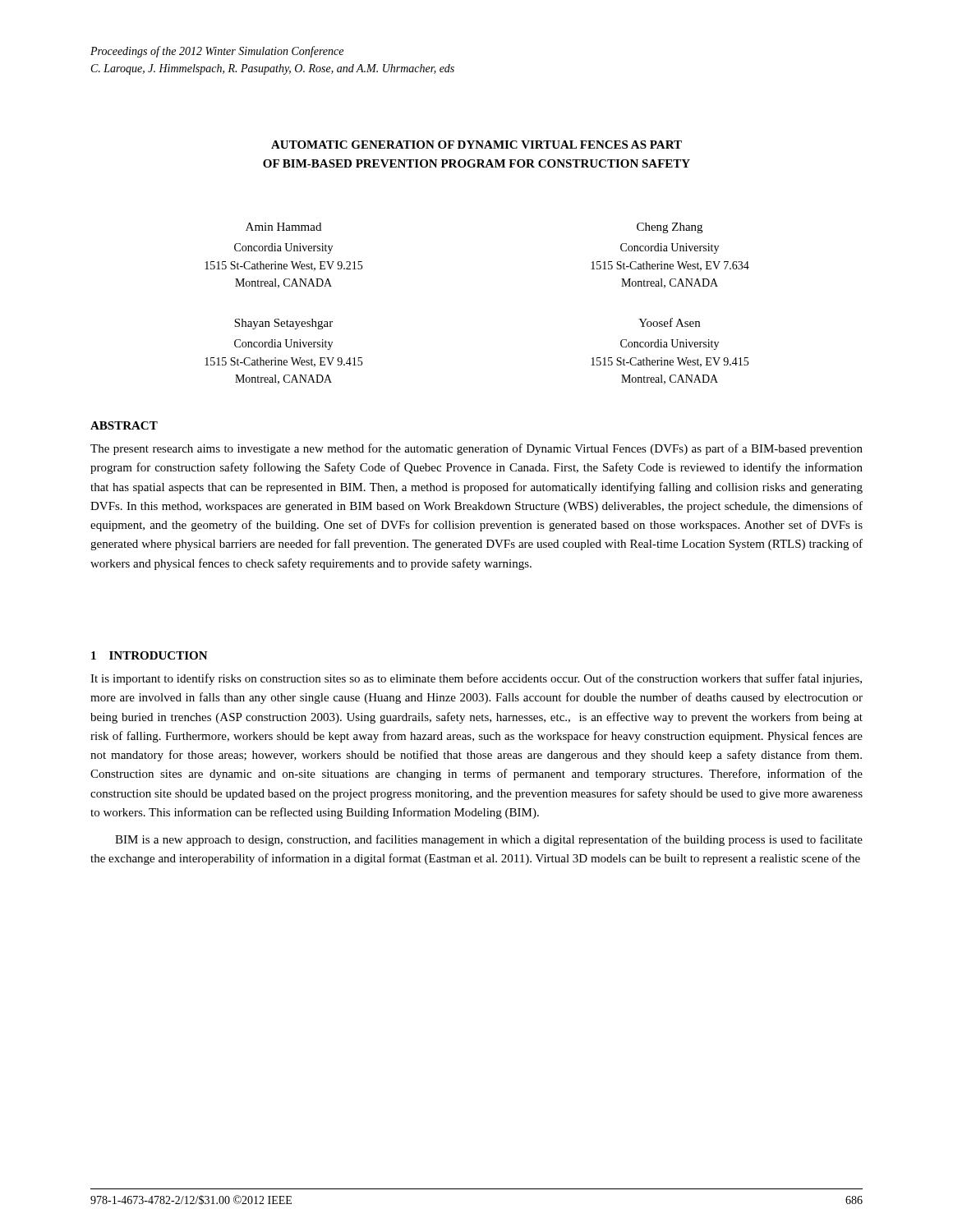Navigate to the text starting "The present research aims to"

[x=476, y=506]
